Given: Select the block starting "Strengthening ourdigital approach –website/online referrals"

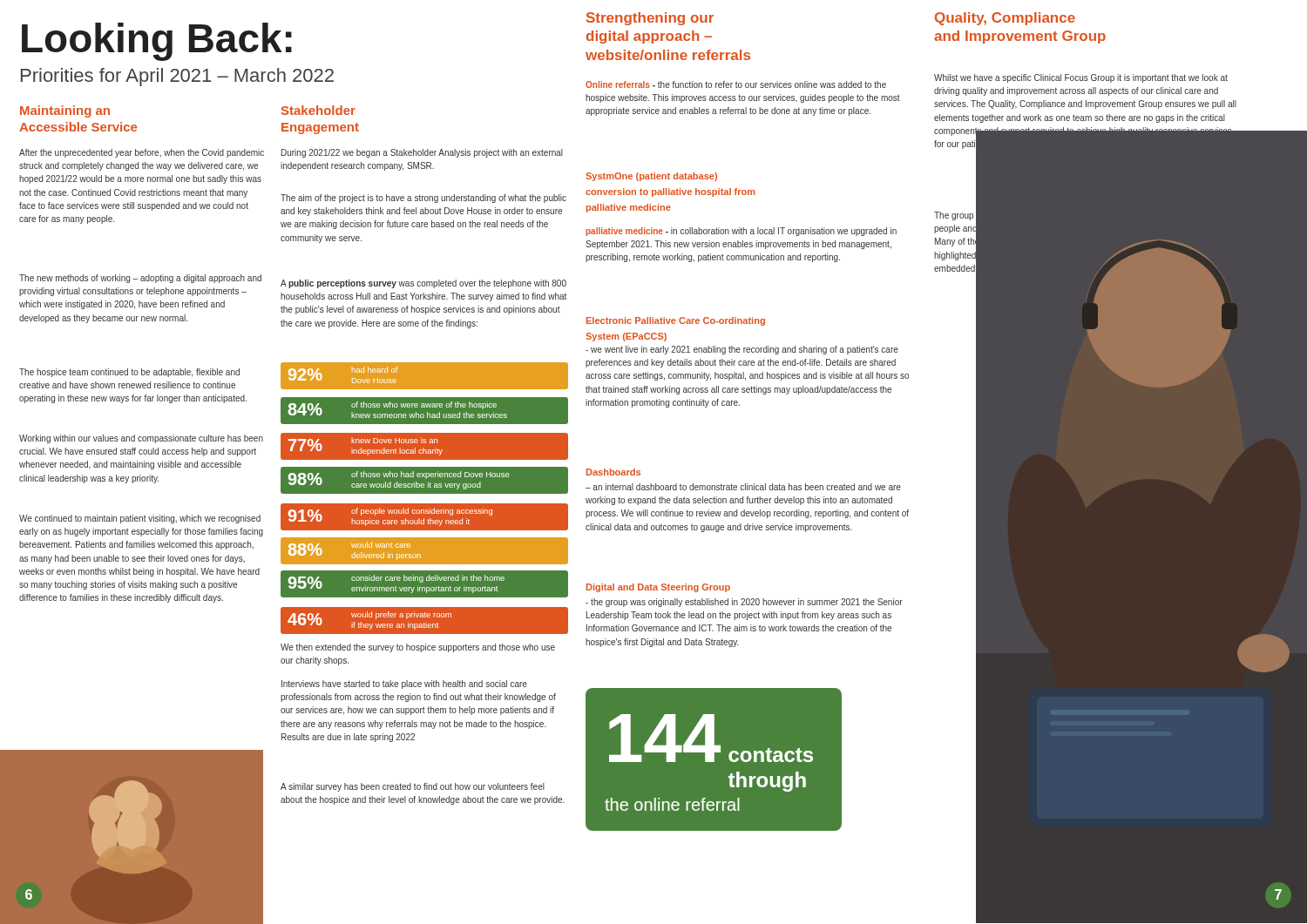Looking at the screenshot, I should tap(668, 36).
